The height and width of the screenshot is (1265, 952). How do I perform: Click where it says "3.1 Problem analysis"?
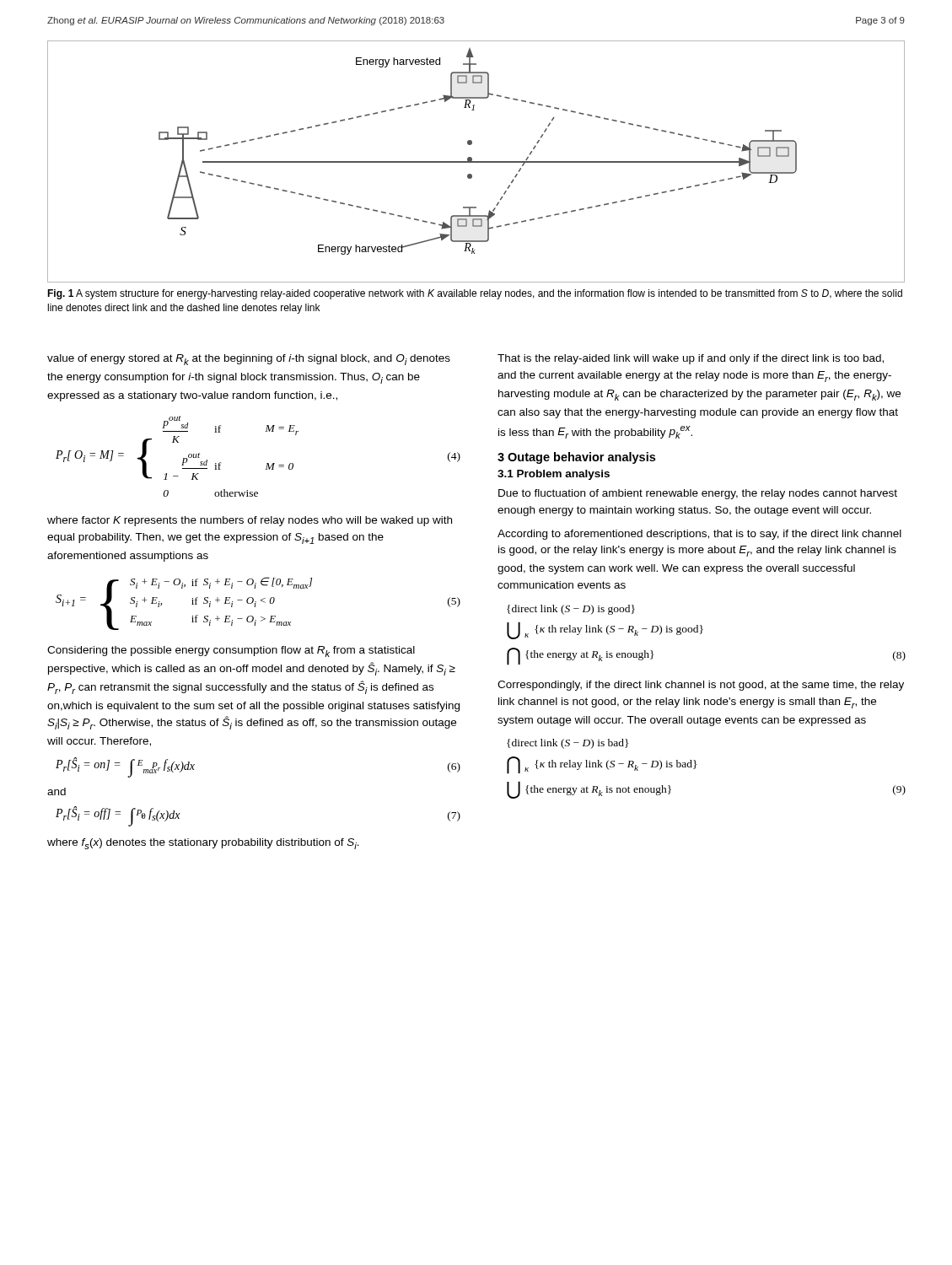click(554, 474)
